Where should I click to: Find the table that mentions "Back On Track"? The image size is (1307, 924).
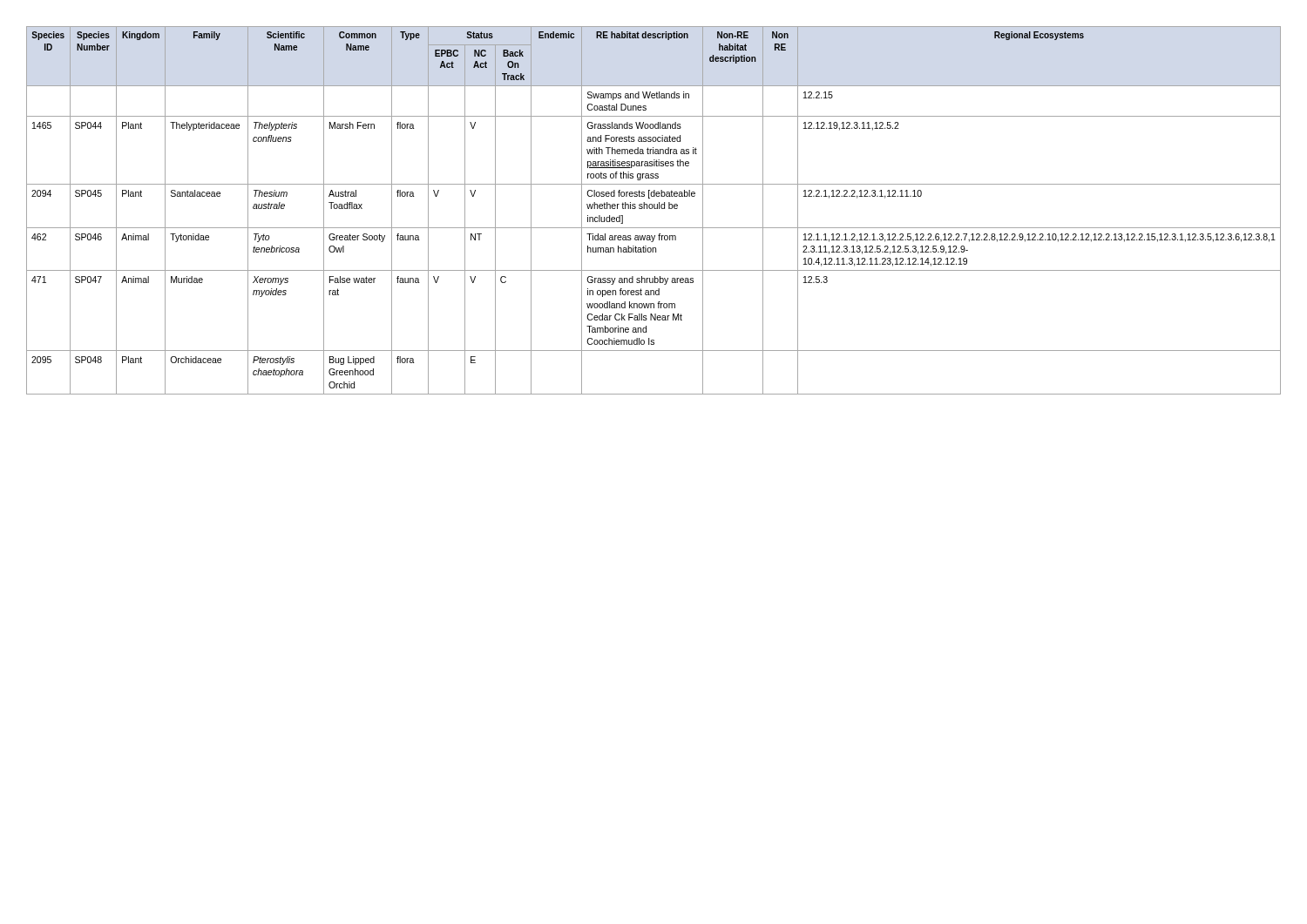pyautogui.click(x=654, y=210)
